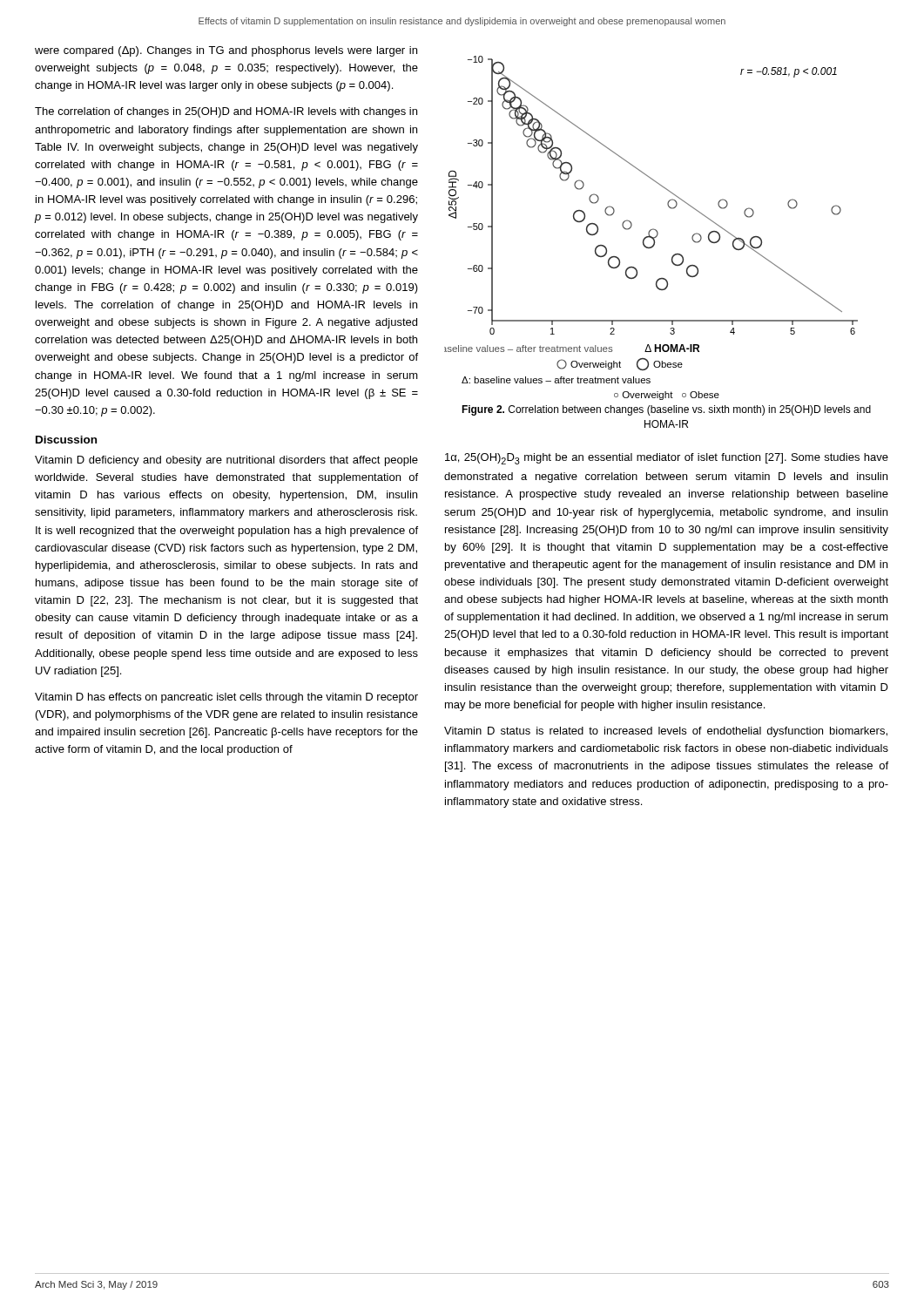
Task: Find the element starting "1α, 25(OH)2D3 might be"
Action: coord(666,581)
